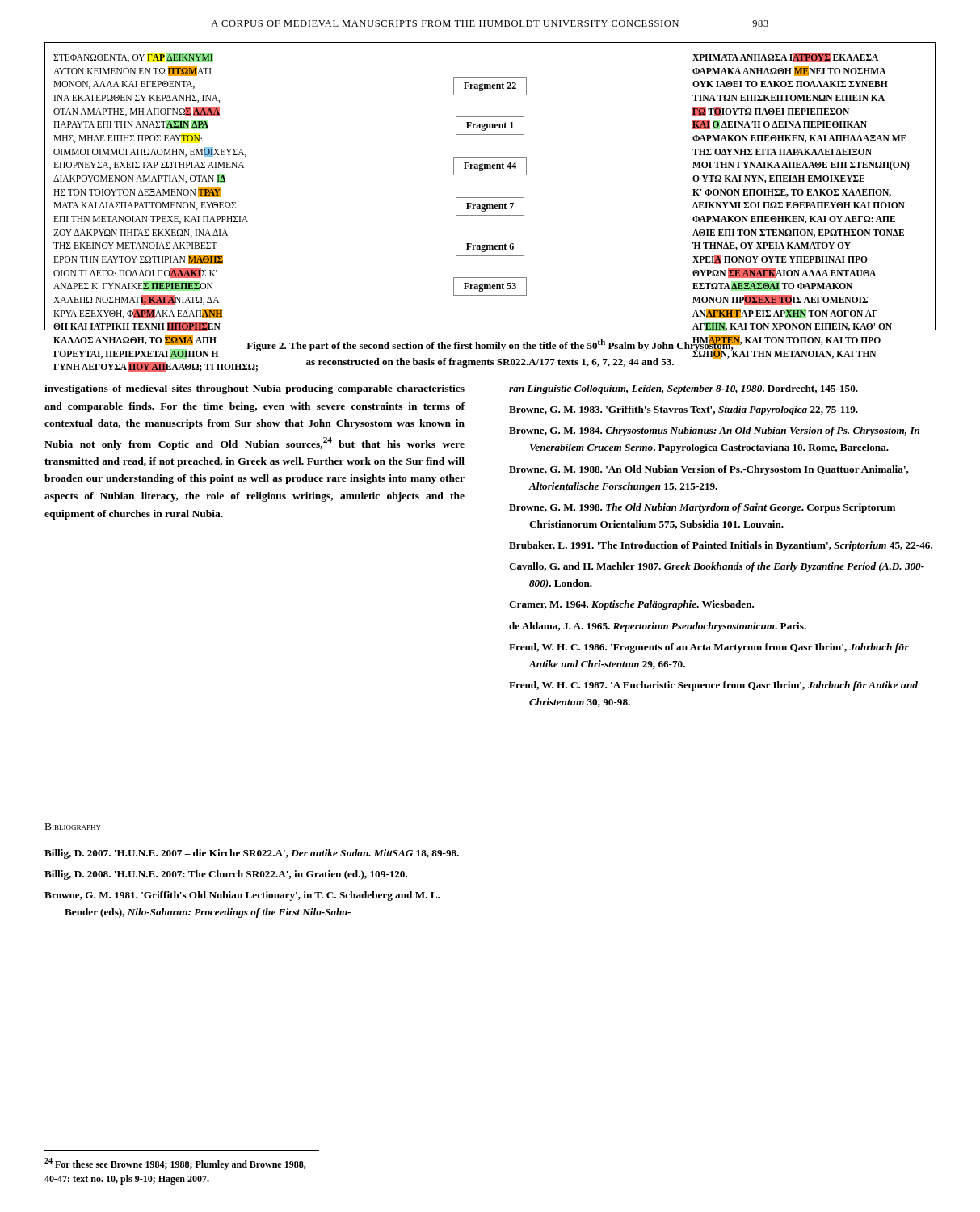This screenshot has width=980, height=1212.
Task: Locate the text block that reads "investigations of medieval sites"
Action: point(254,451)
